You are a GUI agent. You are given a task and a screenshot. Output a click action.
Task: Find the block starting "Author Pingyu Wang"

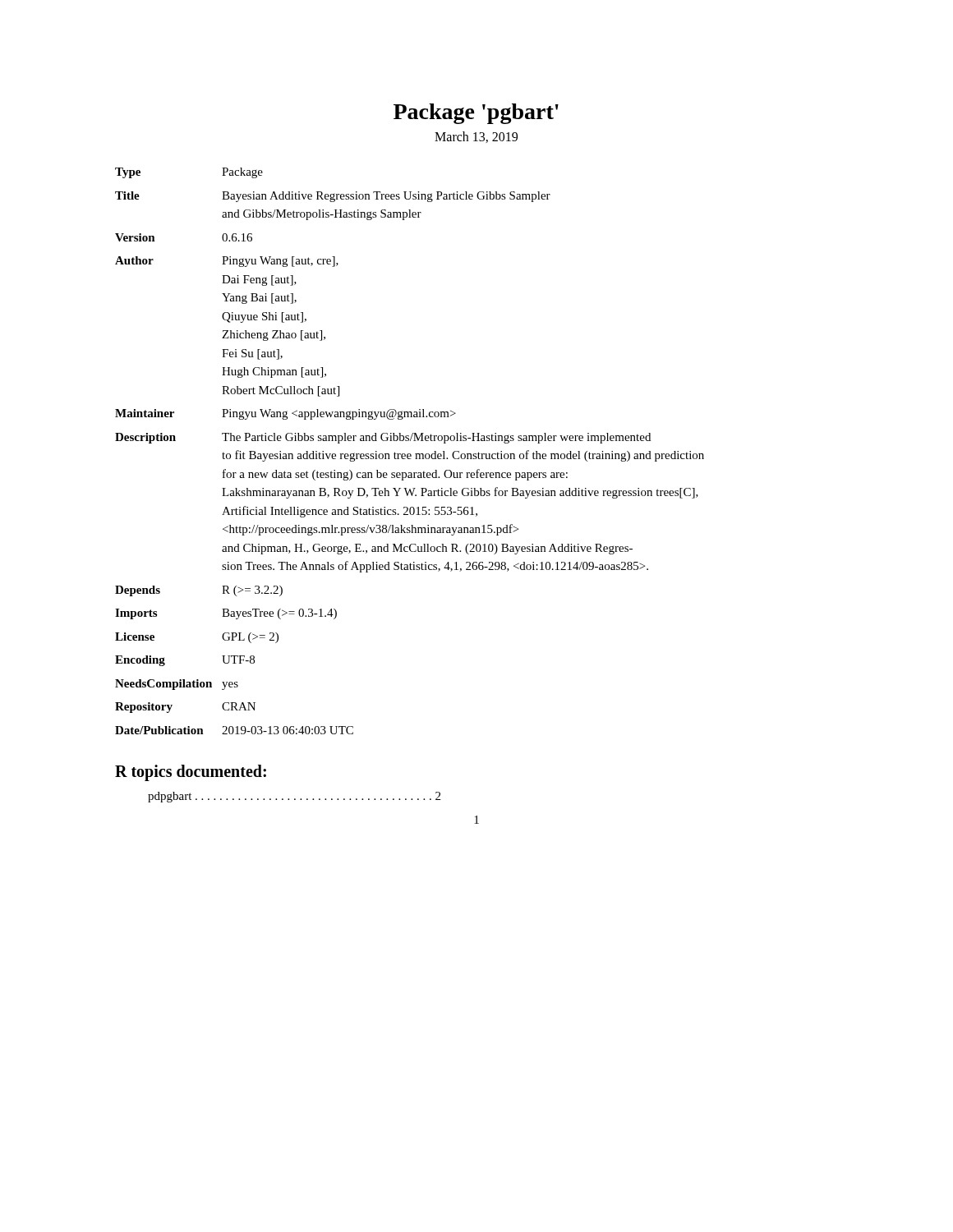pos(227,262)
